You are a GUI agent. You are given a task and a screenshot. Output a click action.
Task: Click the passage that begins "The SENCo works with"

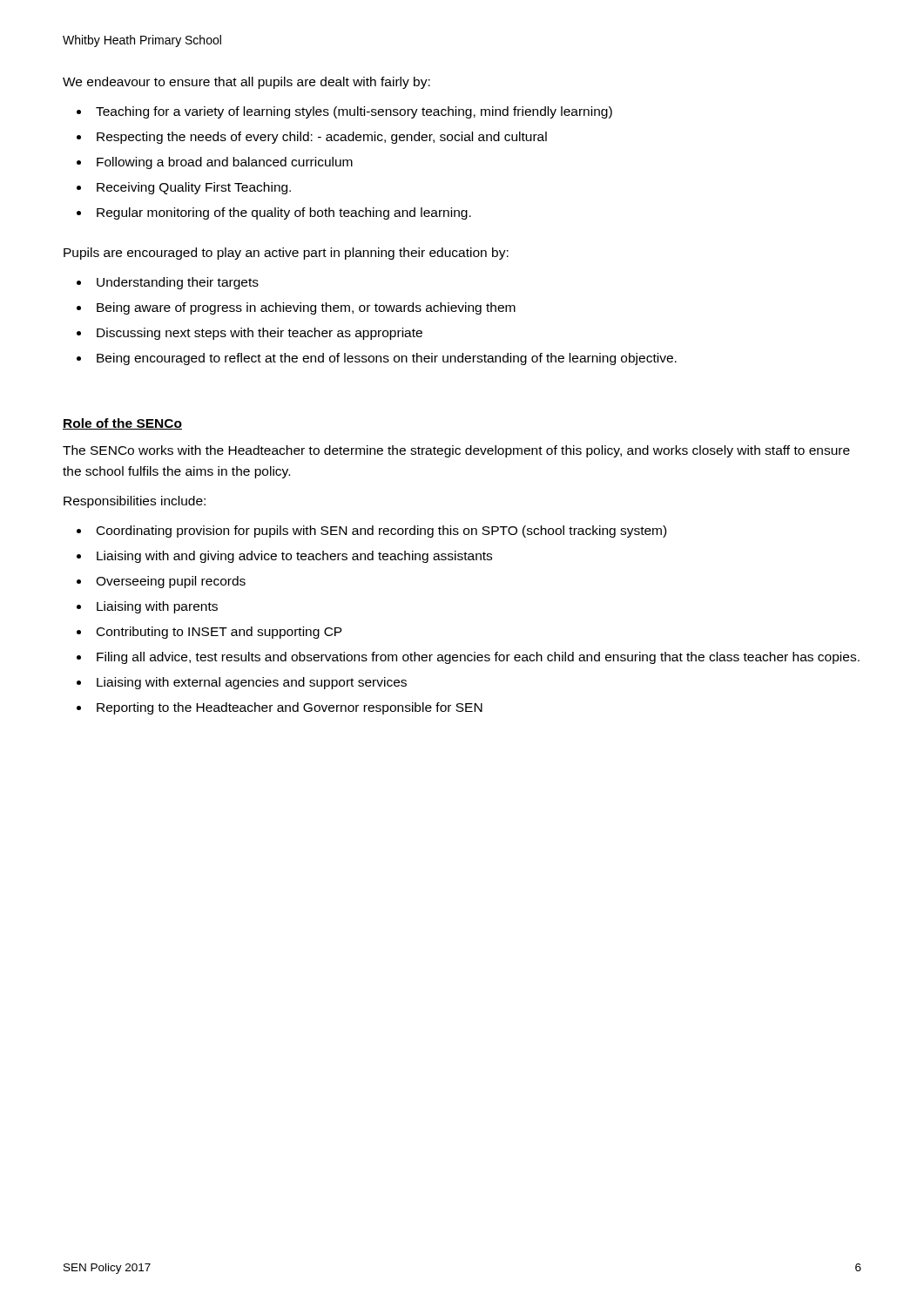pyautogui.click(x=456, y=461)
